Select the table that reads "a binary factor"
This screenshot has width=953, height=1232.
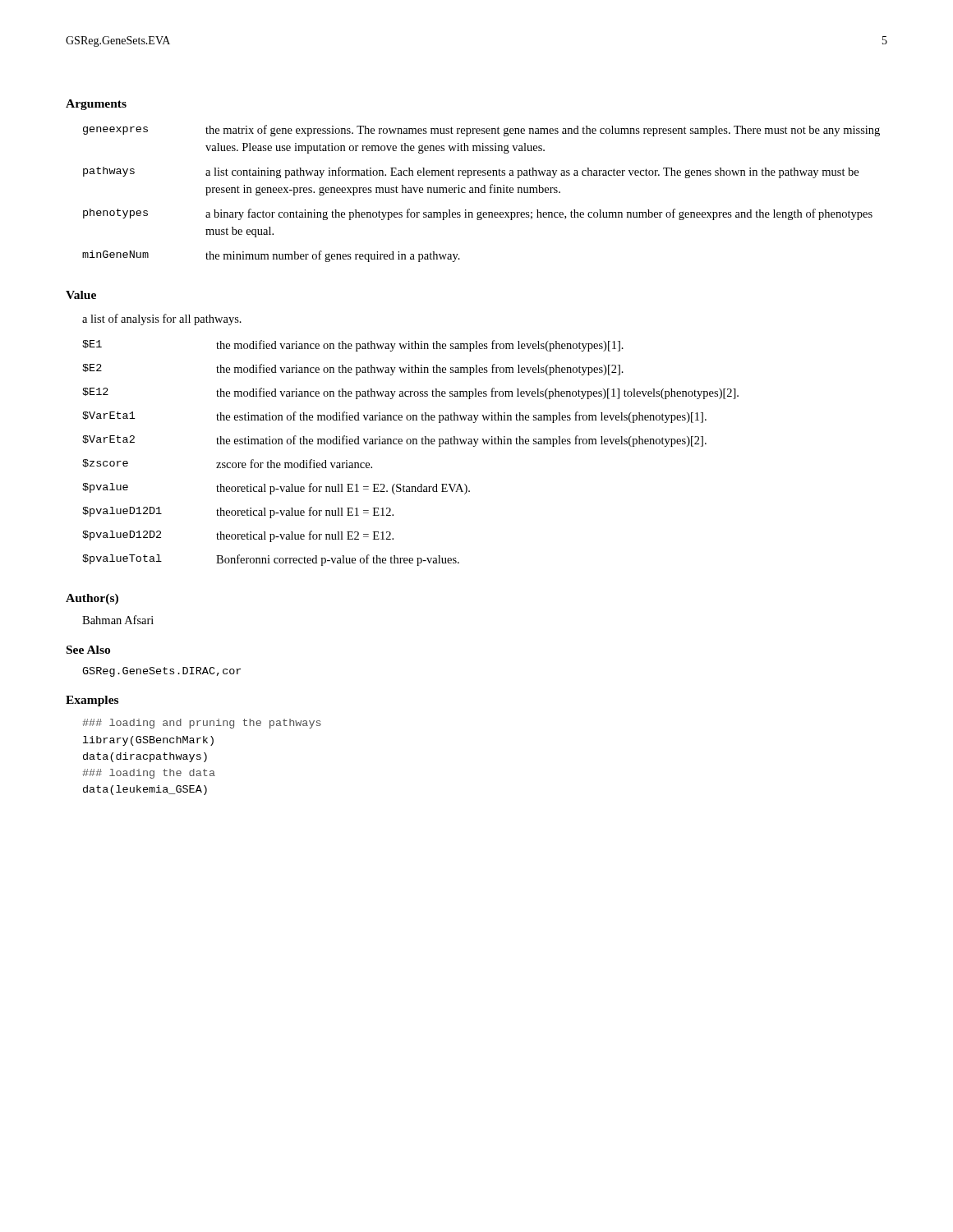[x=485, y=194]
